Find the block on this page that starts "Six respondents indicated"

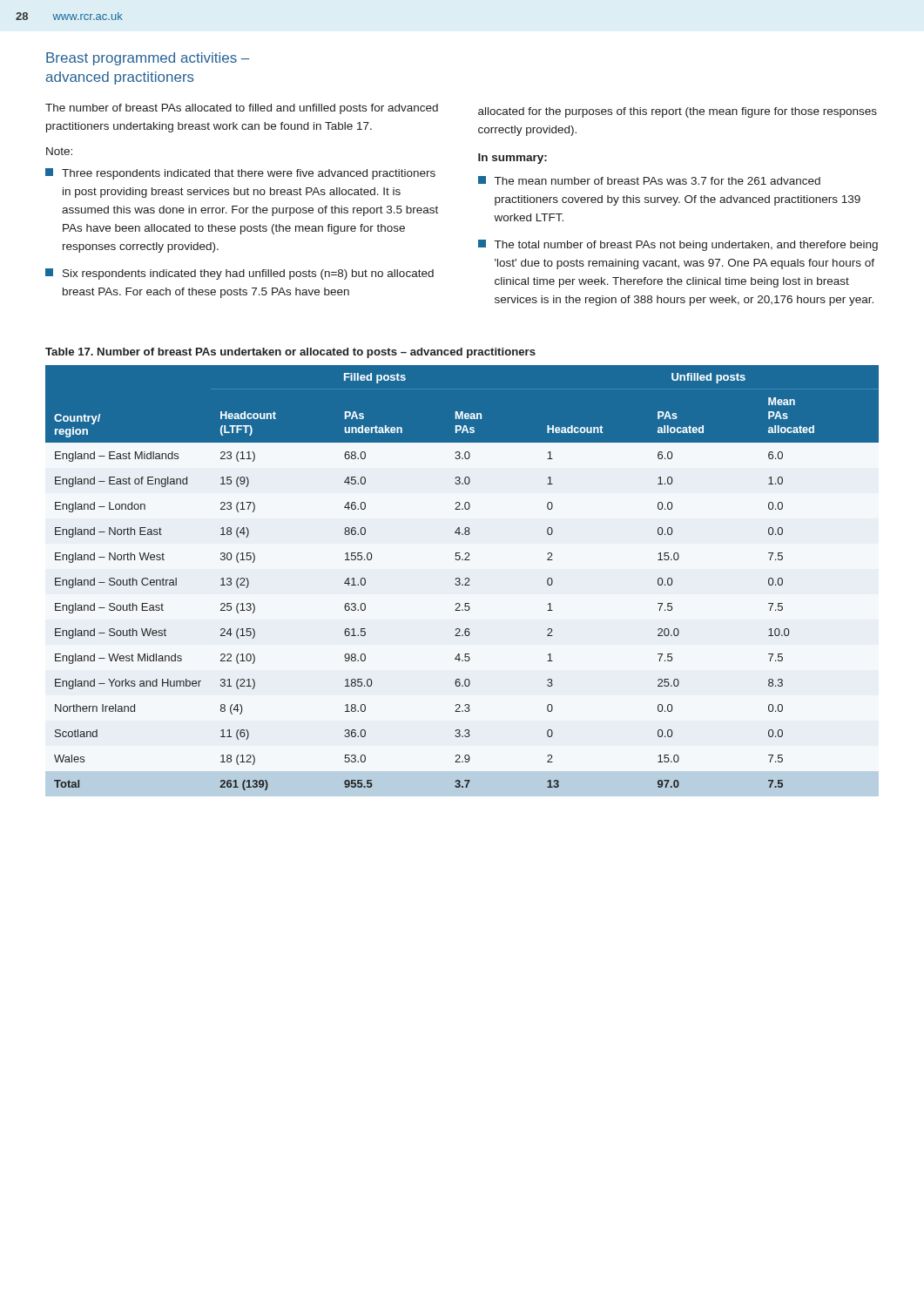tap(246, 283)
